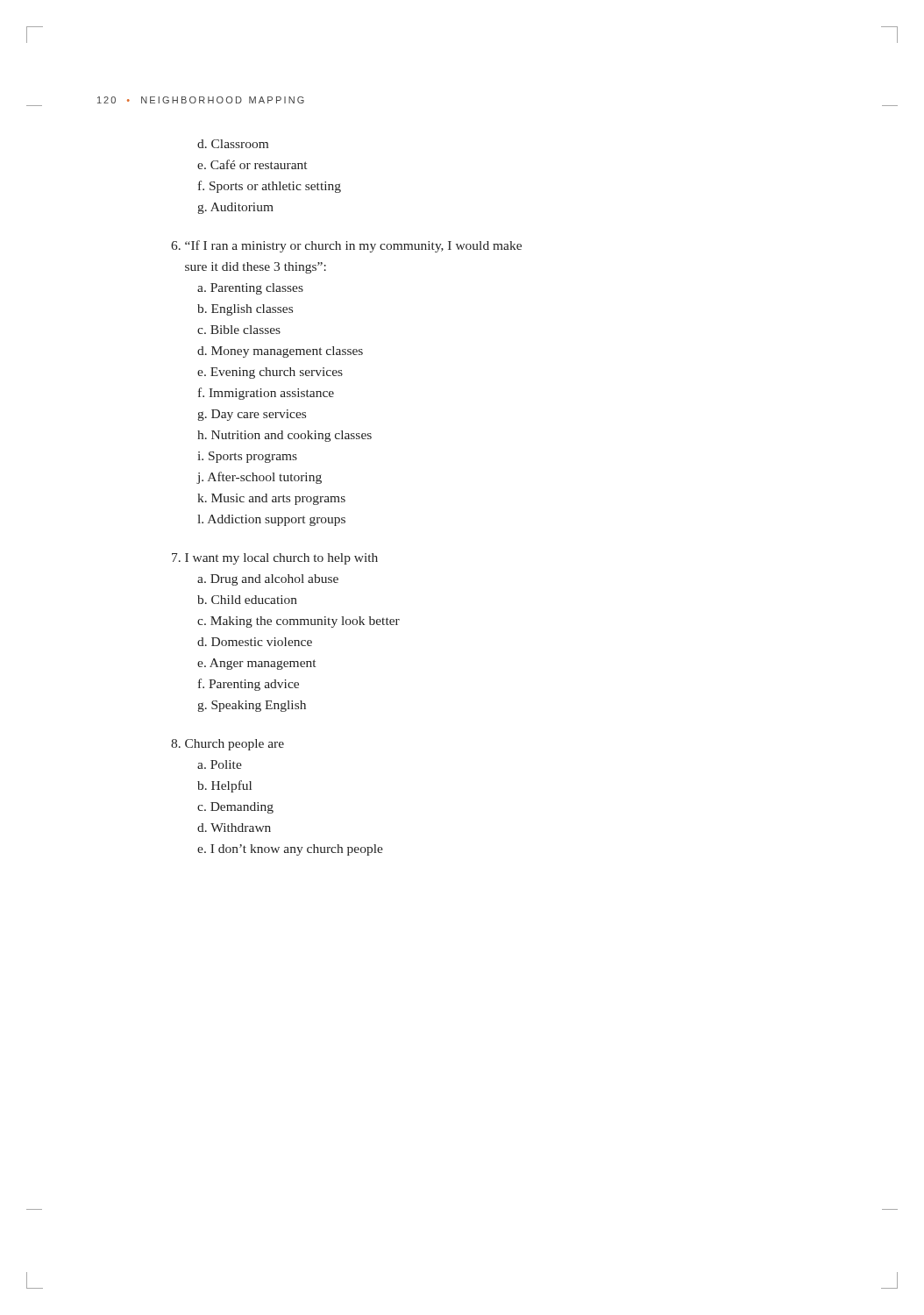Image resolution: width=924 pixels, height=1315 pixels.
Task: Select the region starting "b. Helpful"
Action: pos(225,785)
